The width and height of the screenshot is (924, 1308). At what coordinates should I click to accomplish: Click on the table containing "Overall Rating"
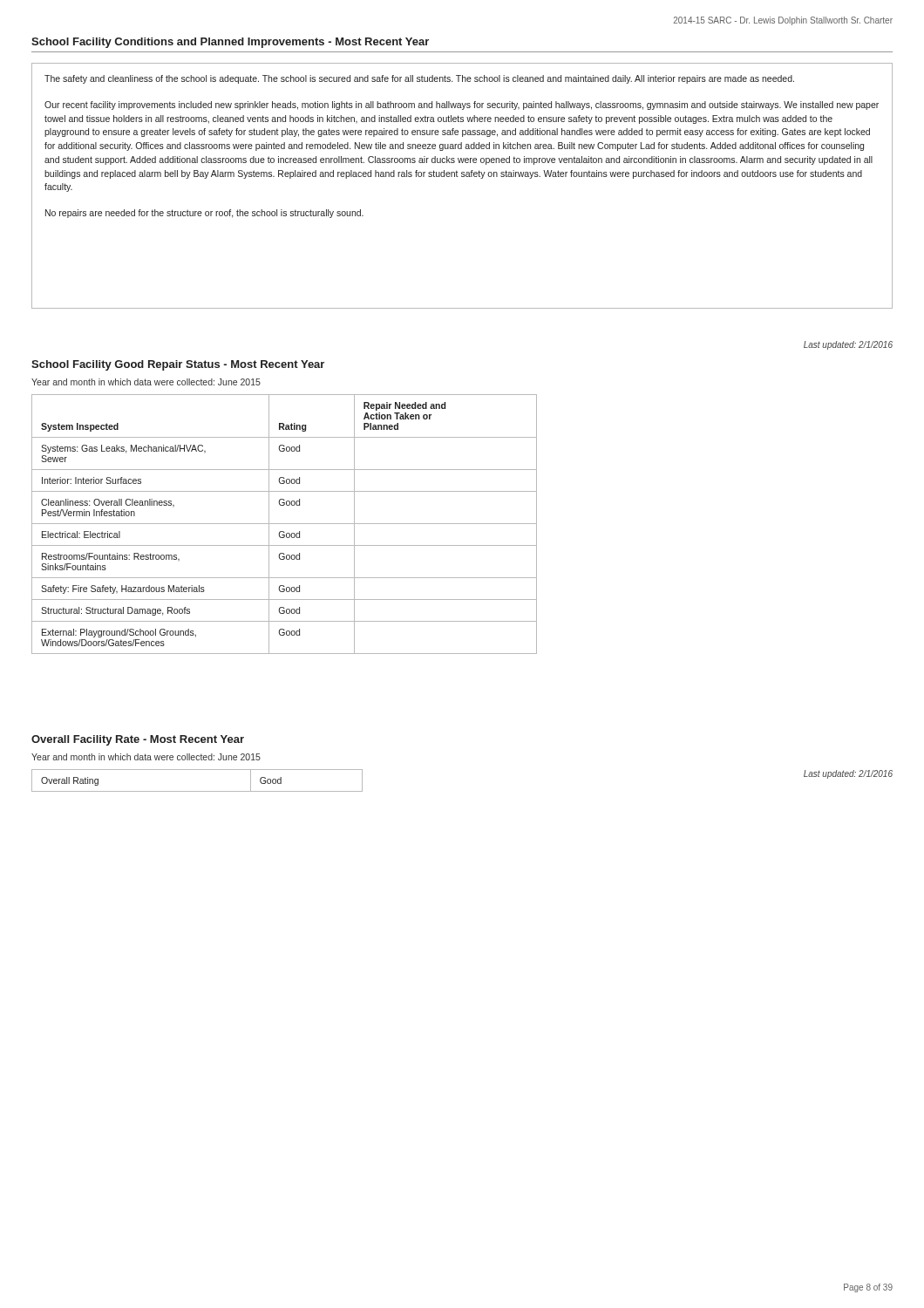point(197,780)
